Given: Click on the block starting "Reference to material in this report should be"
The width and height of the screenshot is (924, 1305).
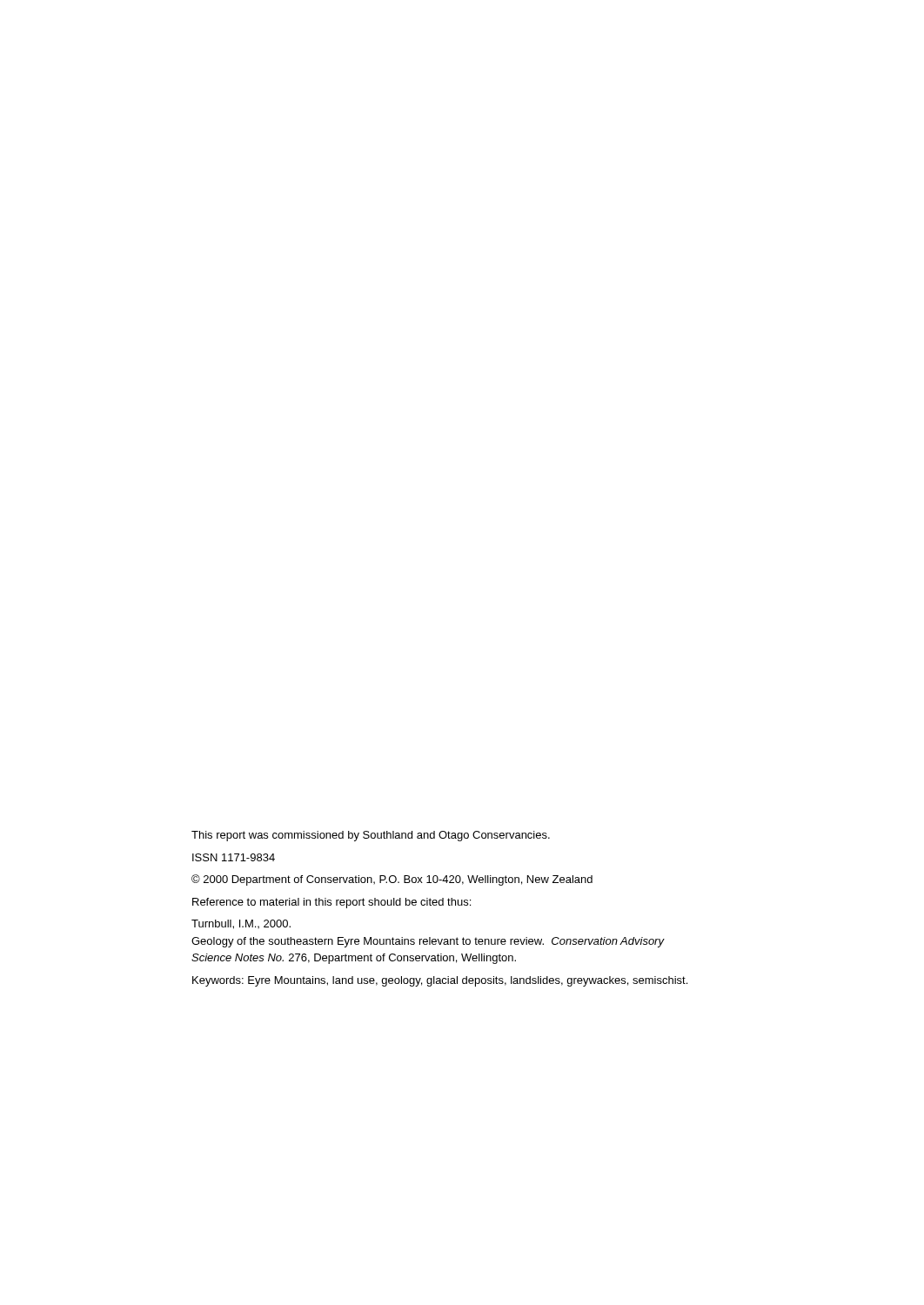Looking at the screenshot, I should 332,901.
